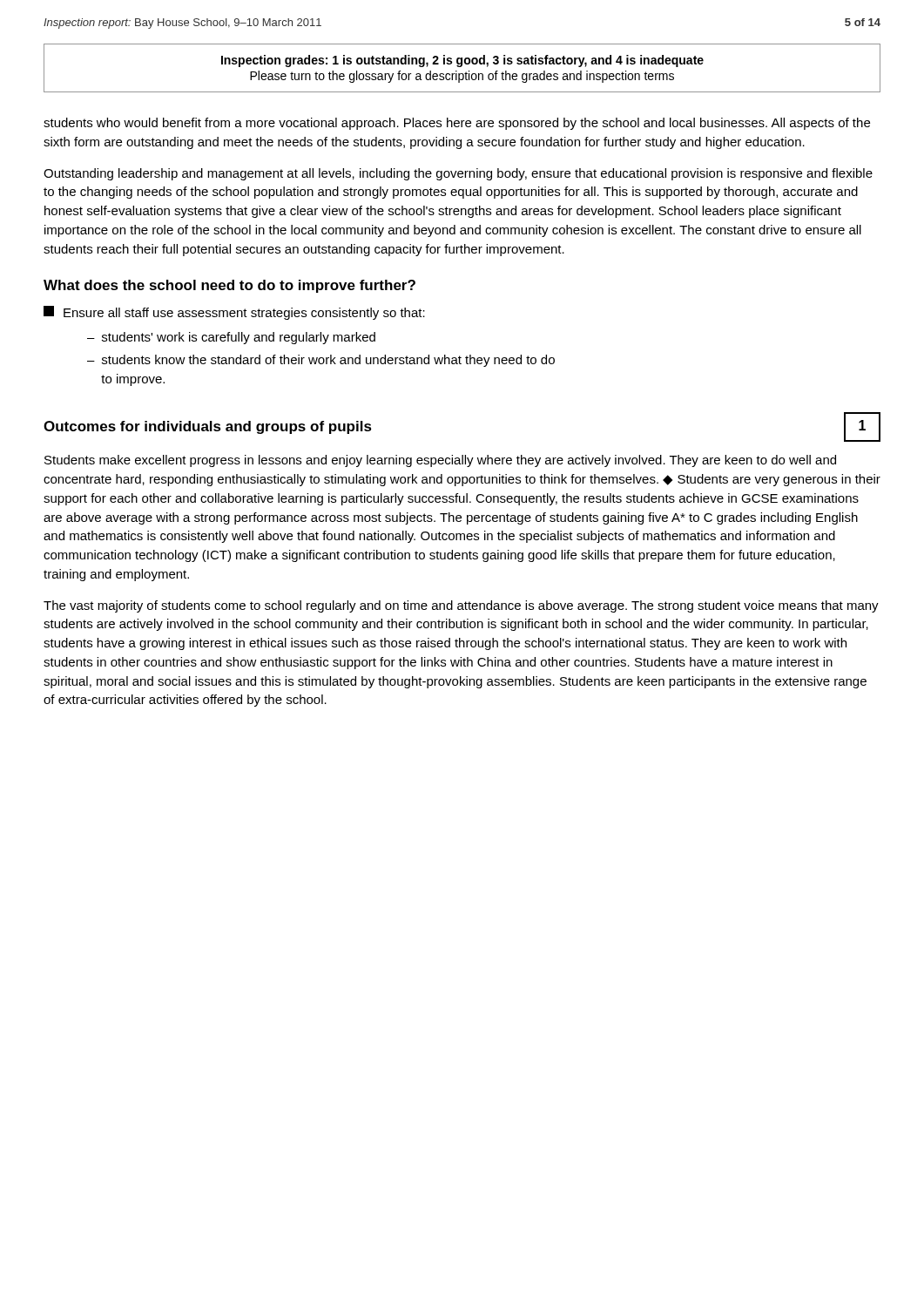Navigate to the text block starting "Ensure all staff use assessment"
924x1307 pixels.
[235, 313]
